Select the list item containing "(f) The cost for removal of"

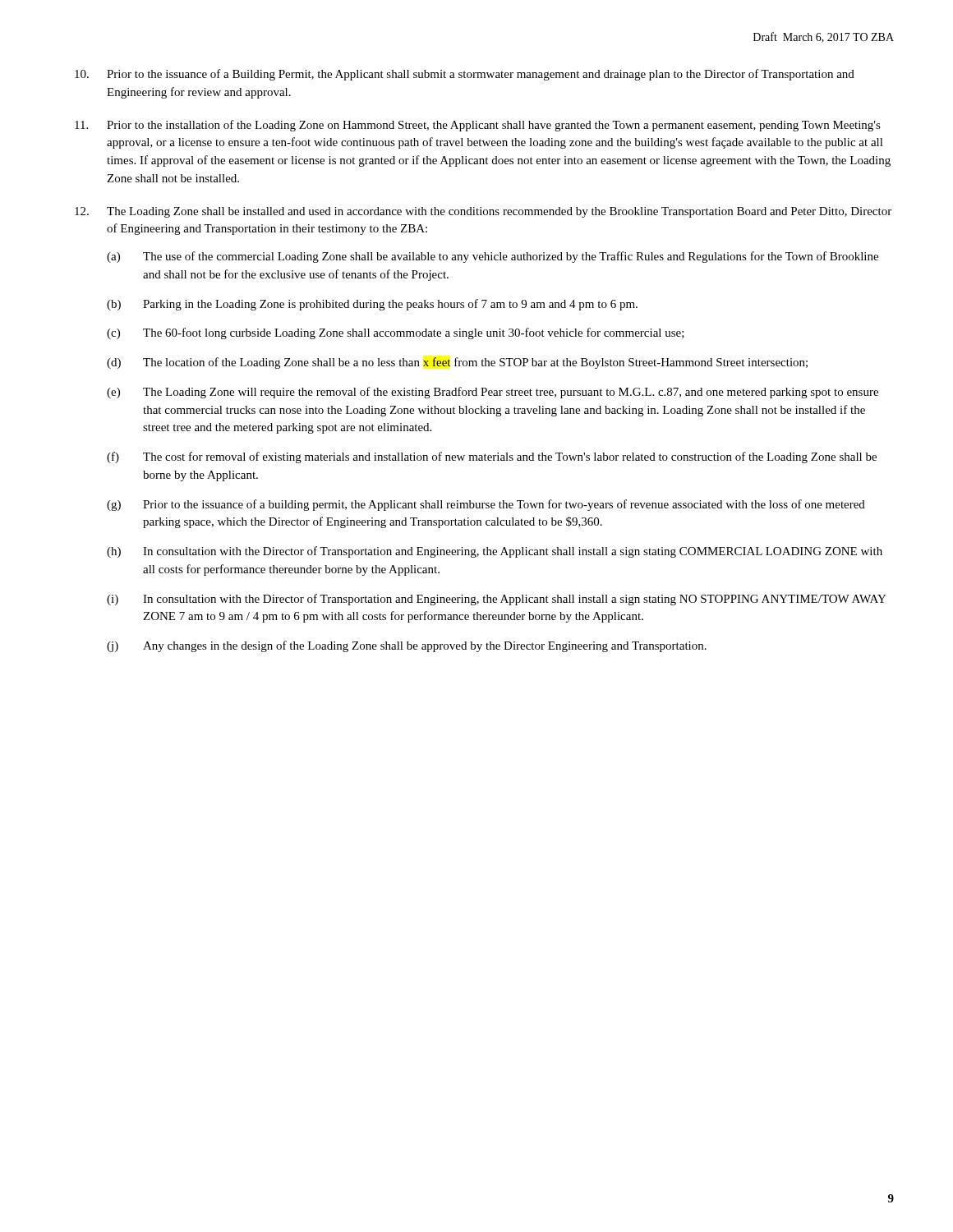point(500,466)
